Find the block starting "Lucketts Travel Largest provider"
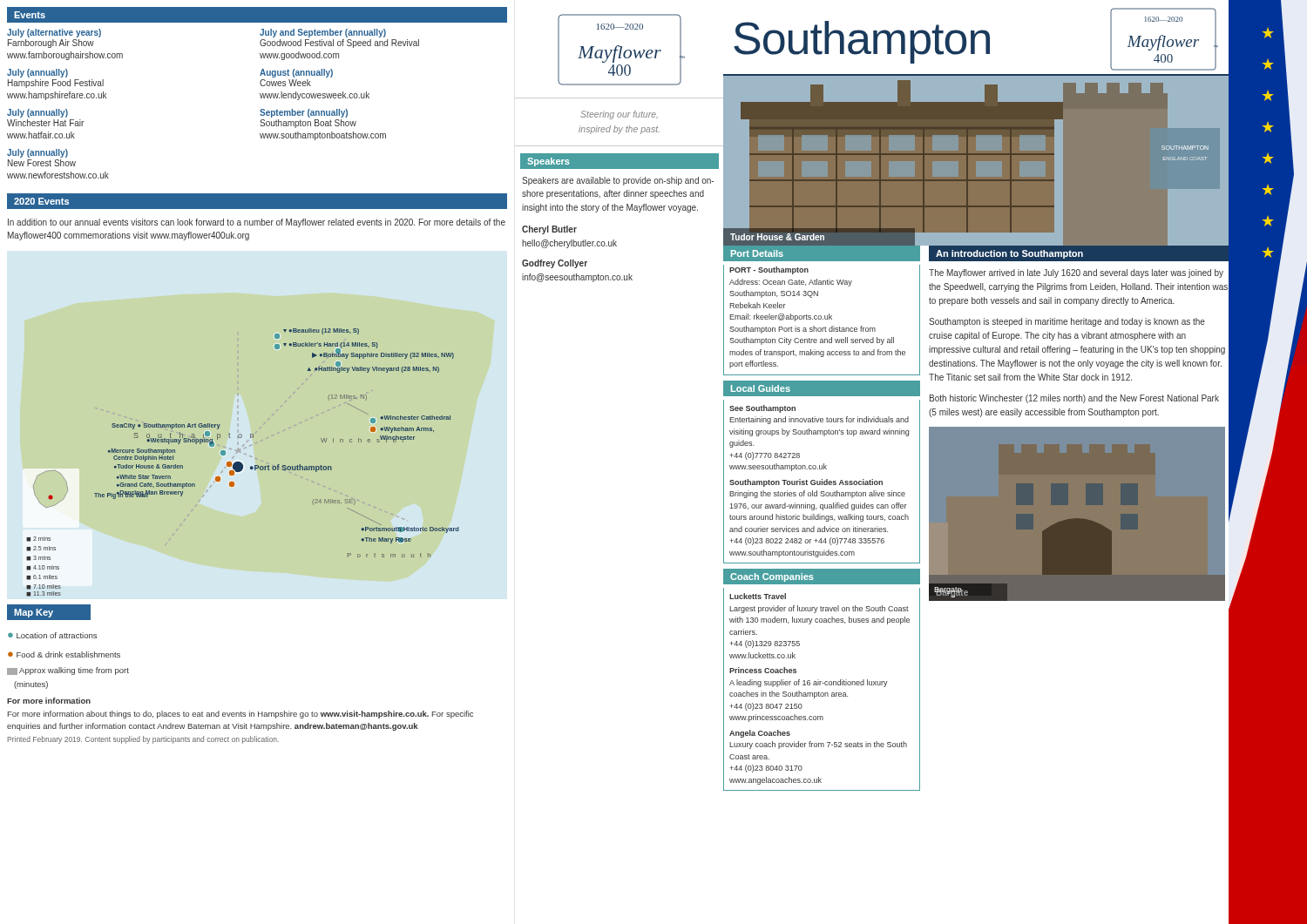The height and width of the screenshot is (924, 1307). pyautogui.click(x=820, y=626)
